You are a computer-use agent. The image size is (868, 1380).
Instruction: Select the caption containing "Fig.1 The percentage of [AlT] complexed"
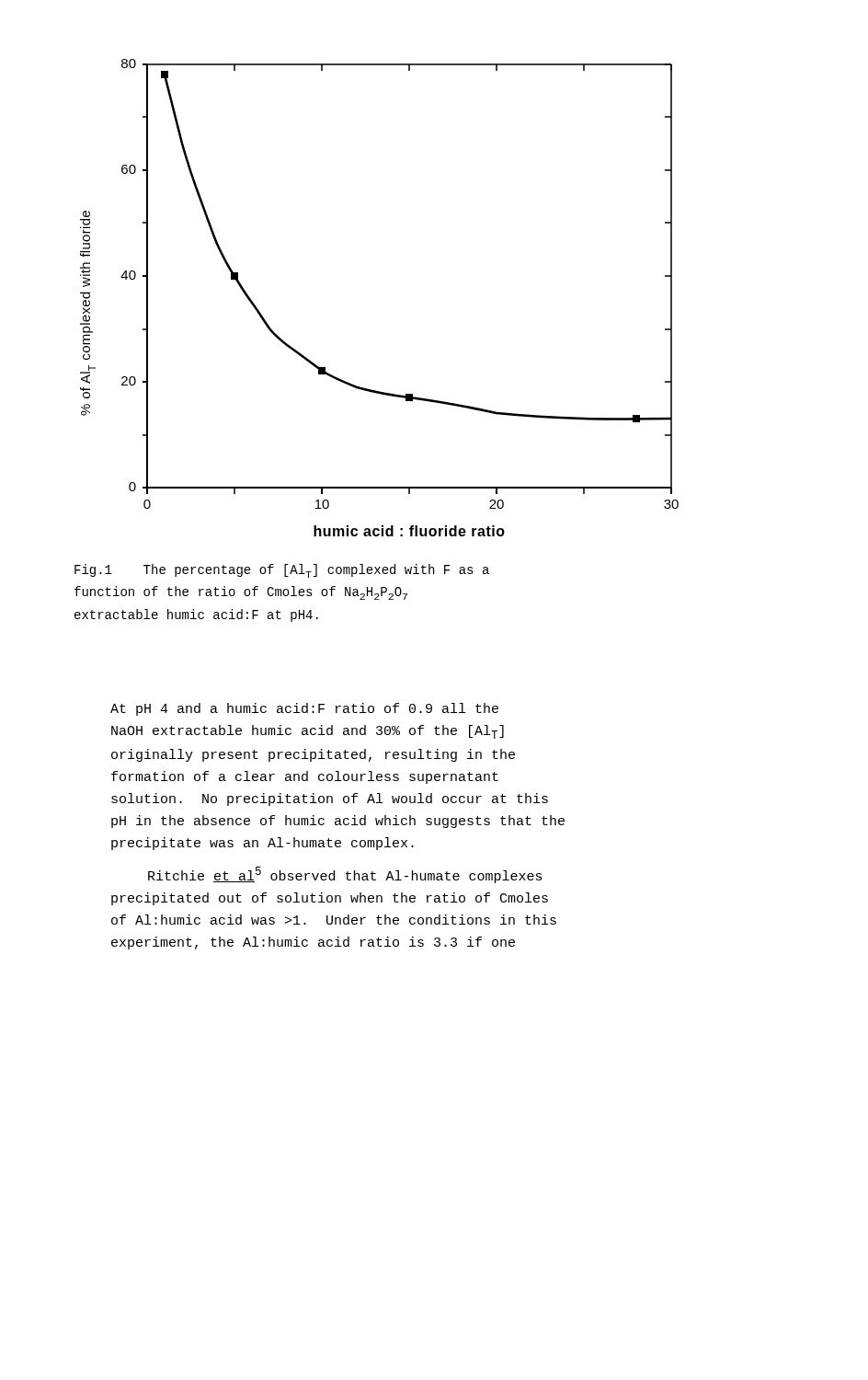(281, 593)
